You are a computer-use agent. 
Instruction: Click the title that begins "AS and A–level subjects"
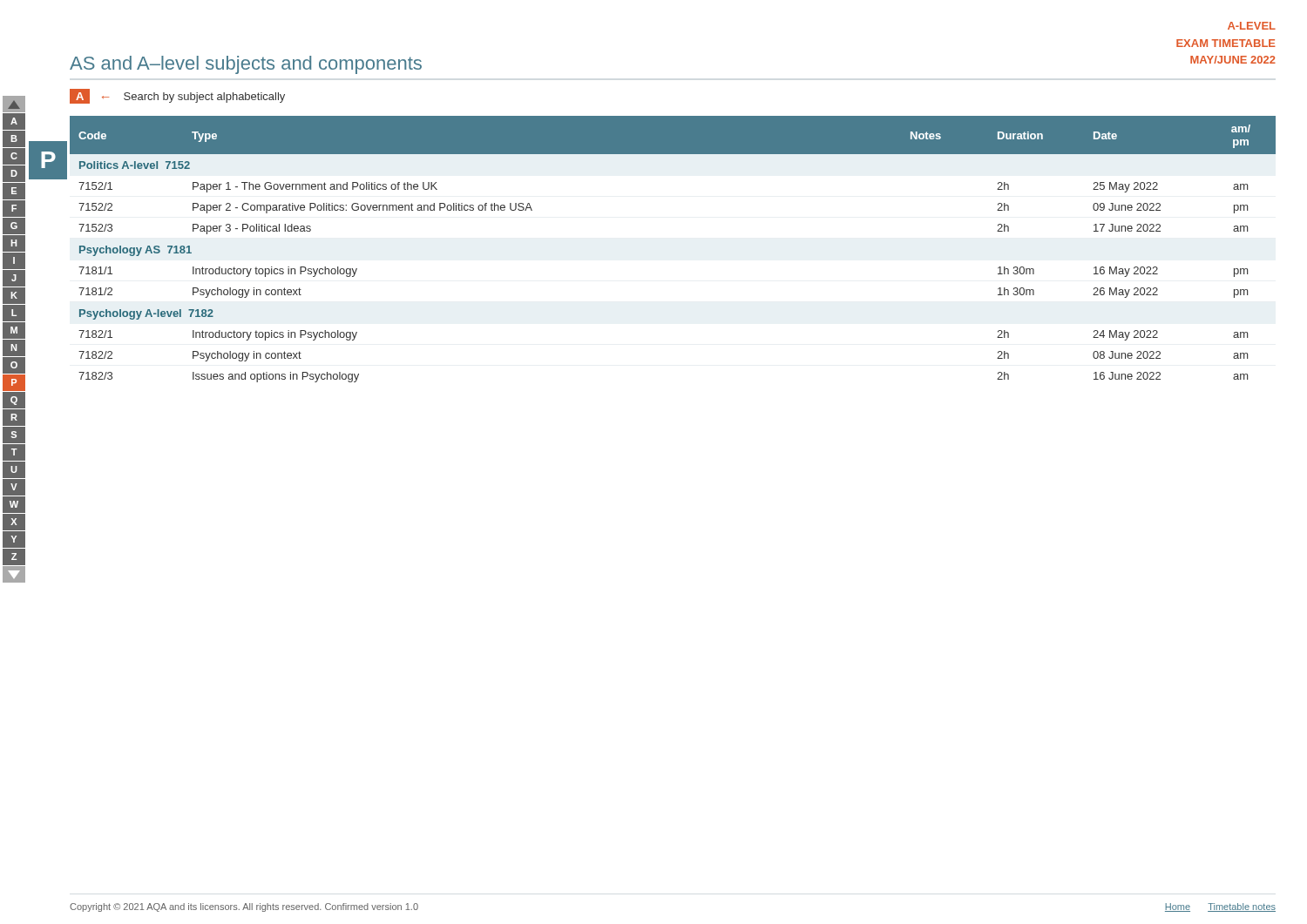pos(245,65)
